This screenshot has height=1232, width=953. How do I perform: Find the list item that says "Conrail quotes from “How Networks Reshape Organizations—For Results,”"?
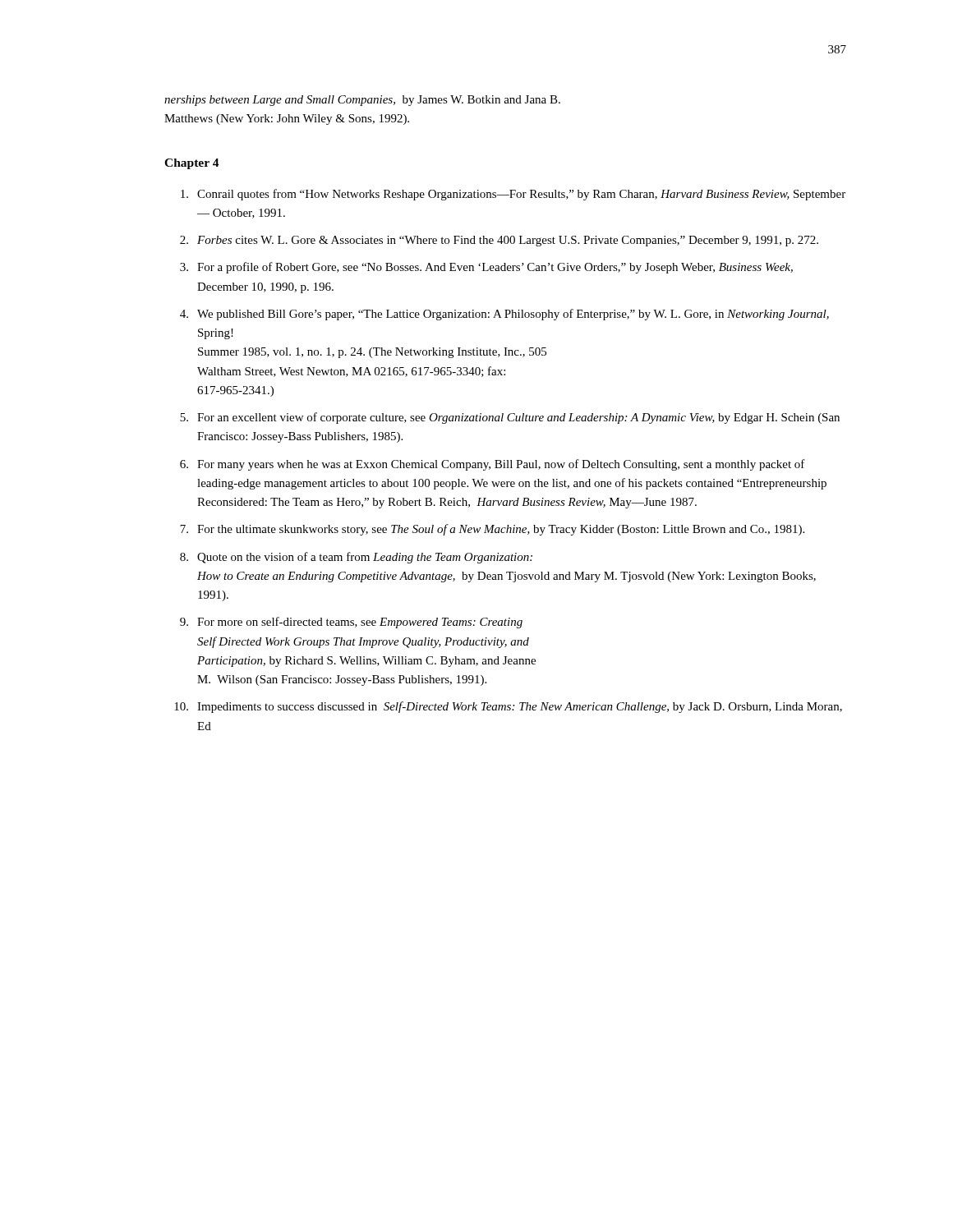(x=505, y=204)
